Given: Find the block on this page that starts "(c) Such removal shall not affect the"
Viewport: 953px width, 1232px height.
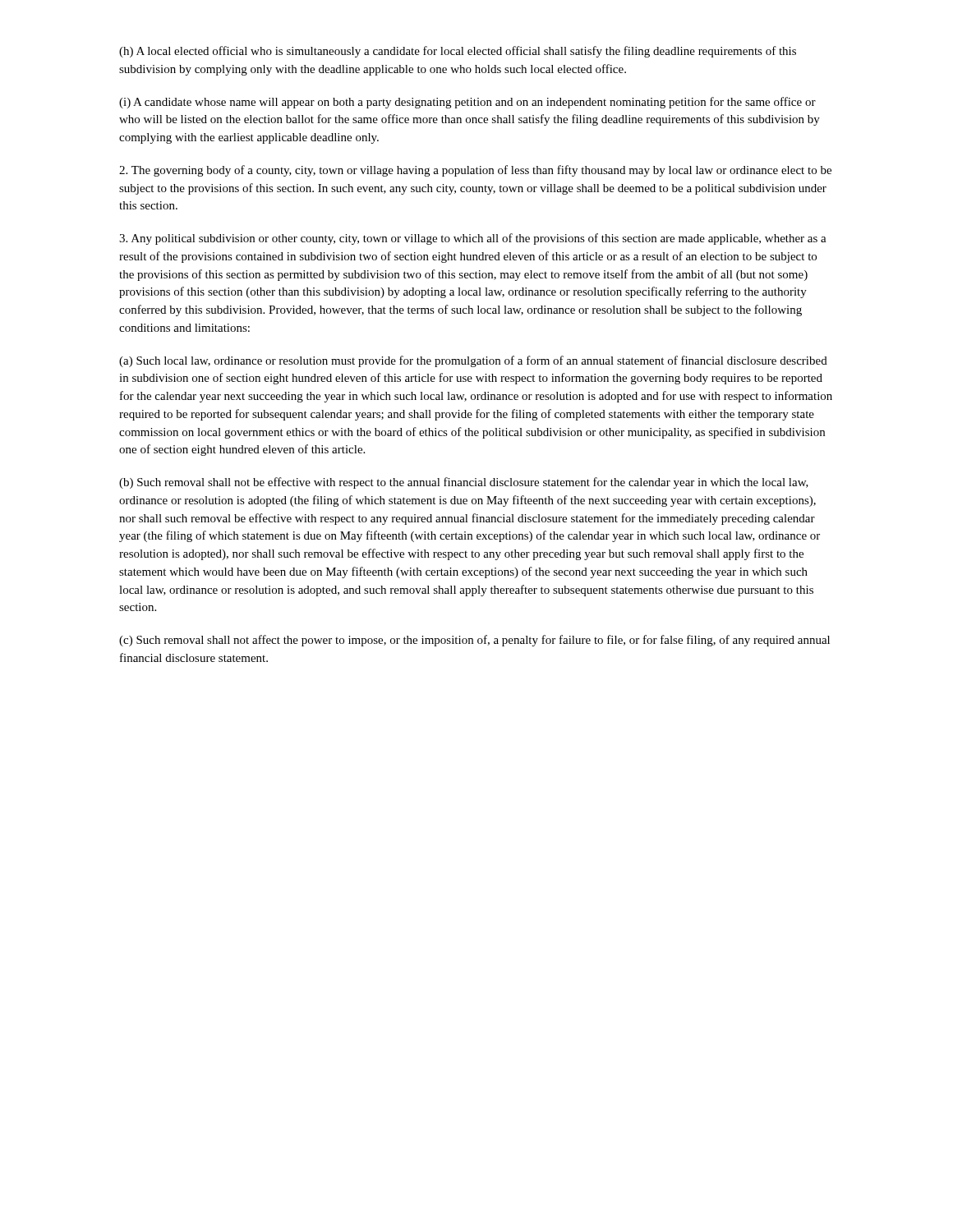Looking at the screenshot, I should (x=475, y=649).
